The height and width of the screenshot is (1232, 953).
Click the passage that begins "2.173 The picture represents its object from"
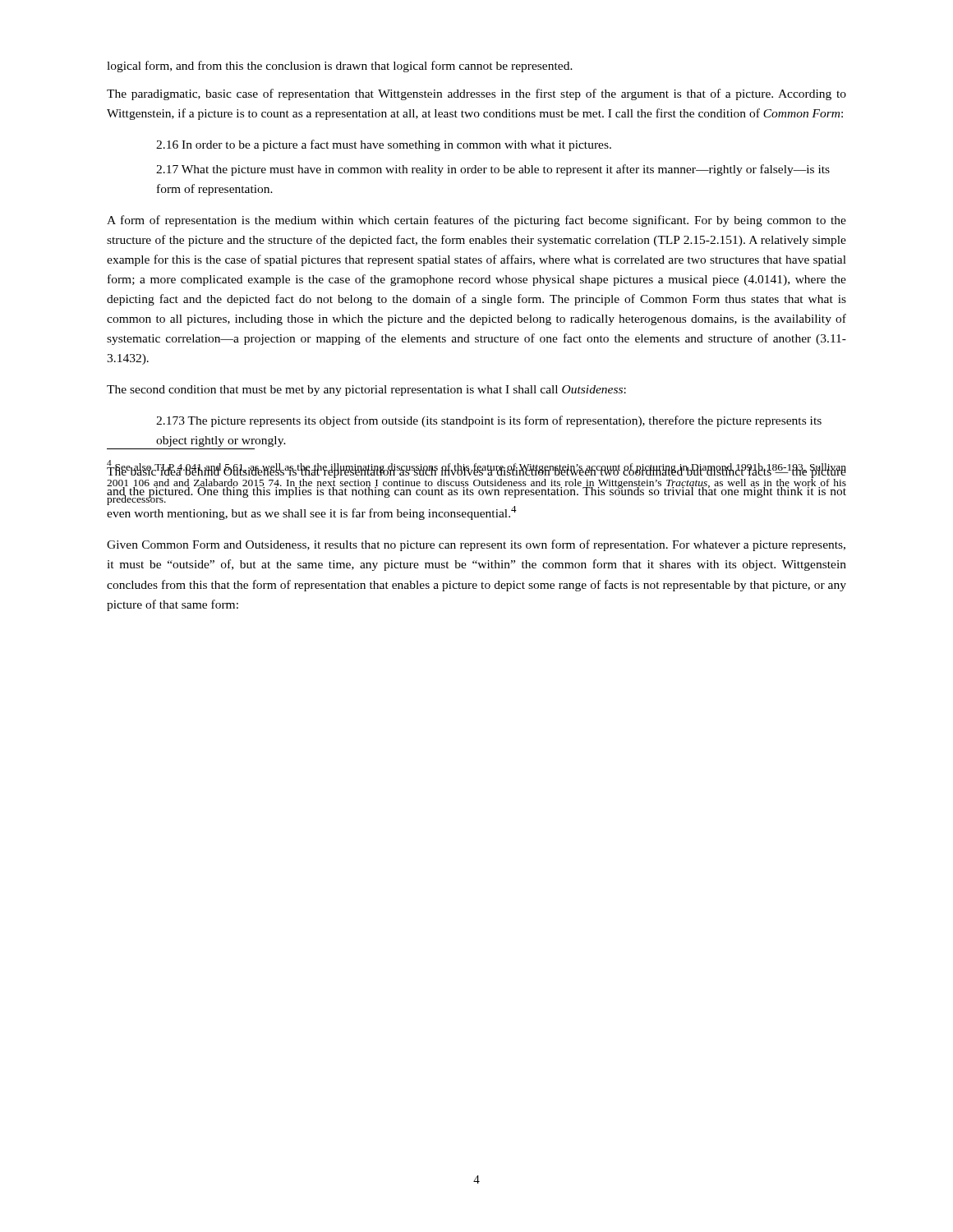tap(501, 431)
